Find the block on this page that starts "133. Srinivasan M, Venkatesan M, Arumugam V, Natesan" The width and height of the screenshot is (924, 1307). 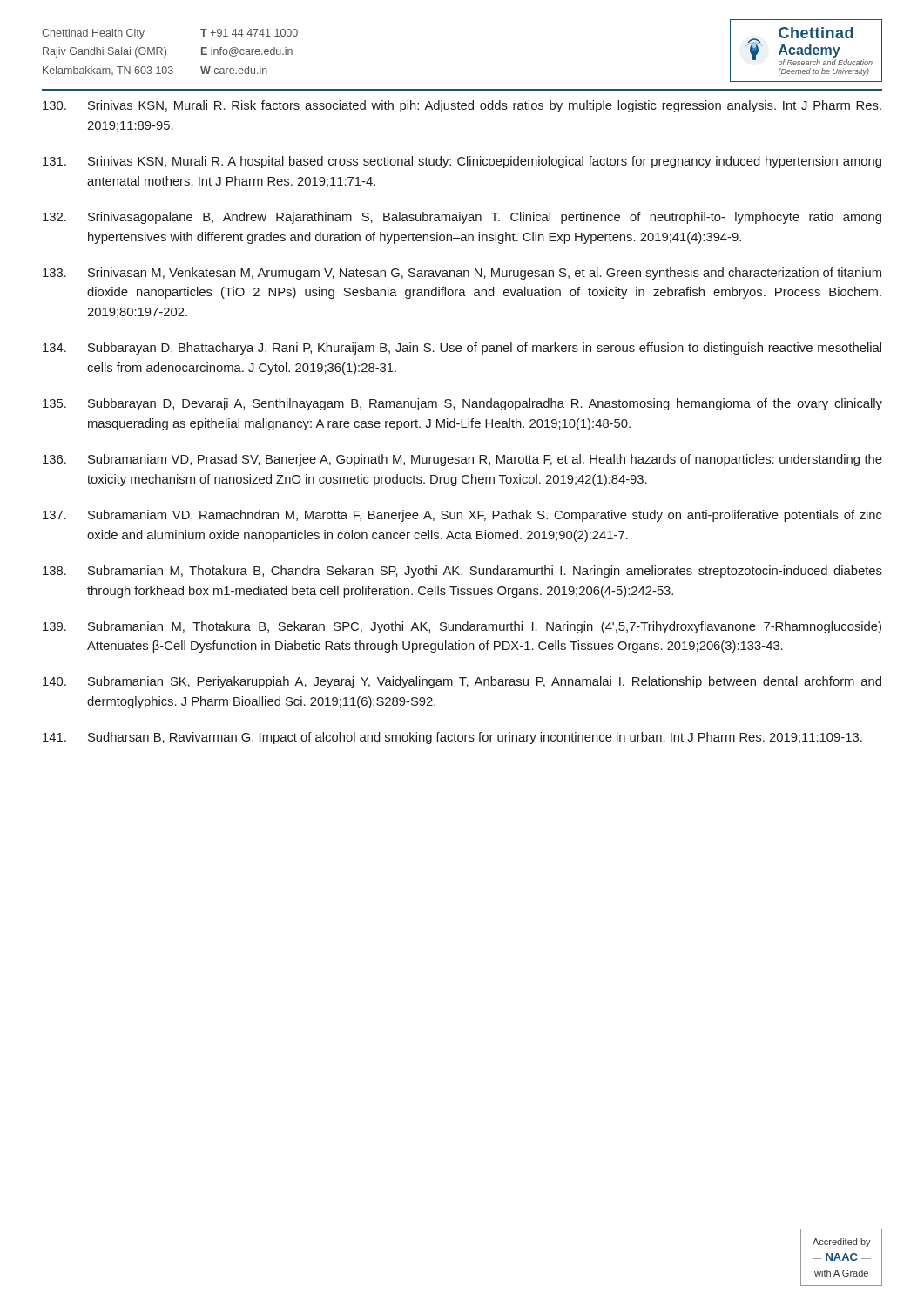(462, 293)
